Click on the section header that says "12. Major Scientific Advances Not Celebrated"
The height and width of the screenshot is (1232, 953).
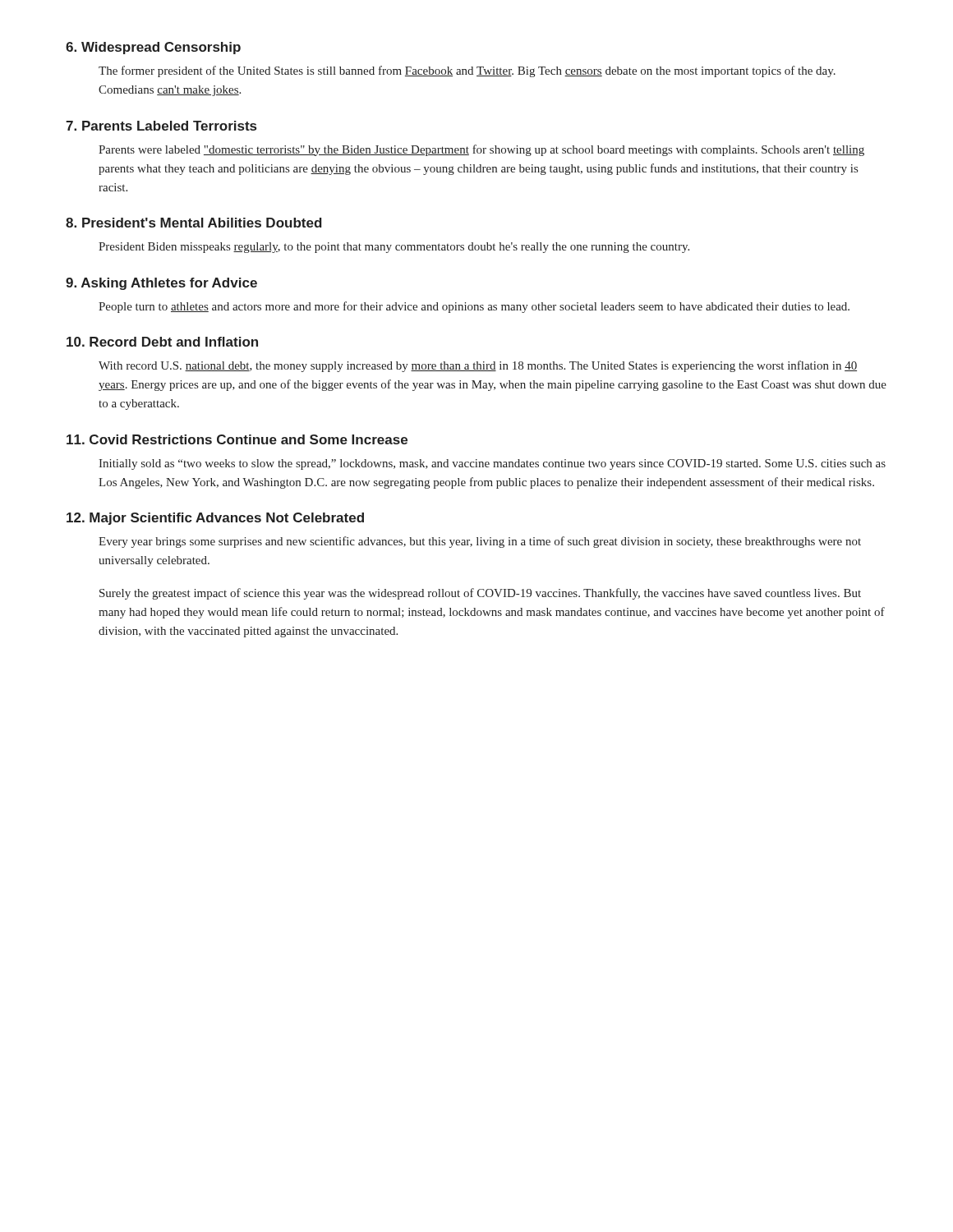click(215, 518)
